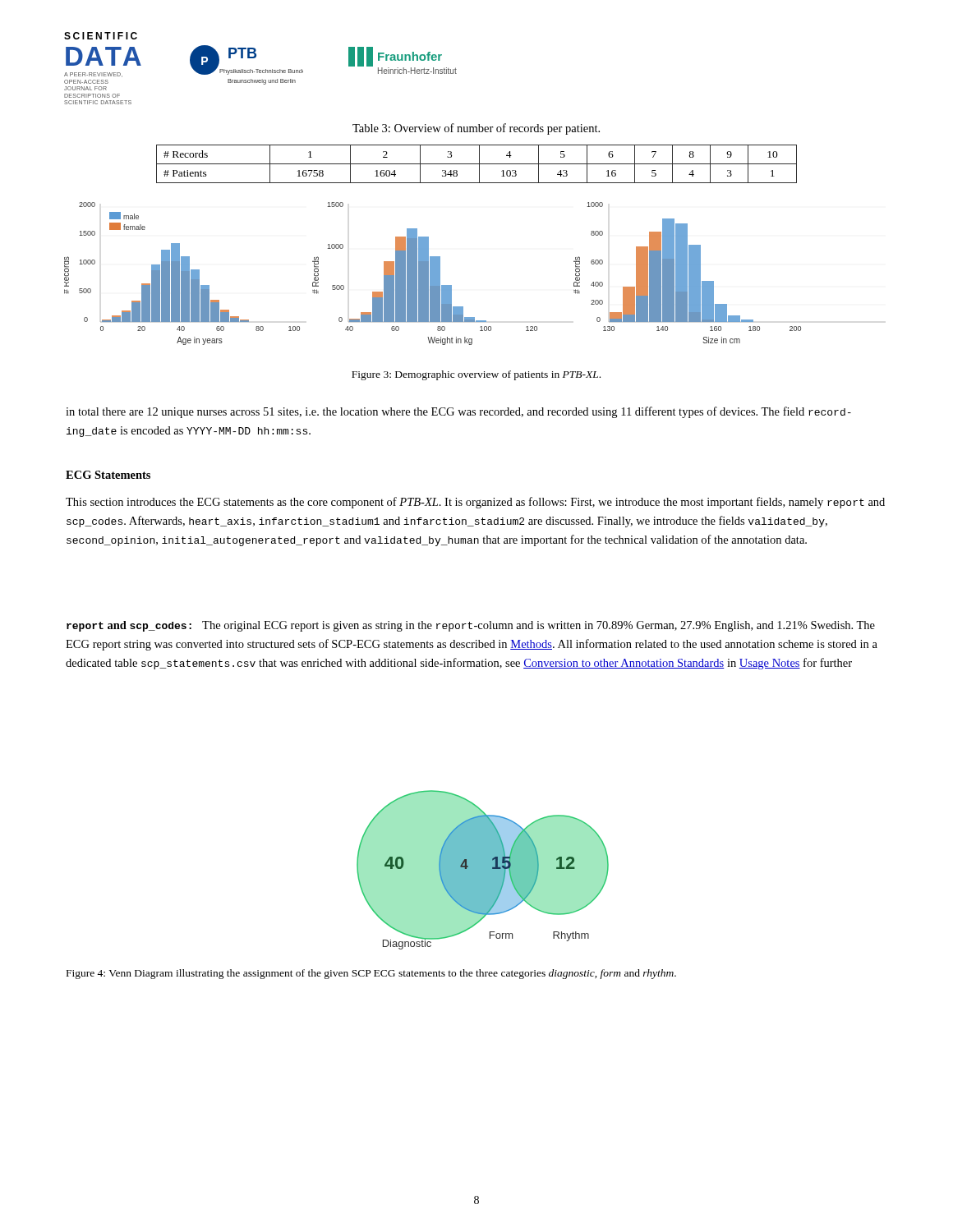Find the infographic
The image size is (953, 1232).
[476, 867]
